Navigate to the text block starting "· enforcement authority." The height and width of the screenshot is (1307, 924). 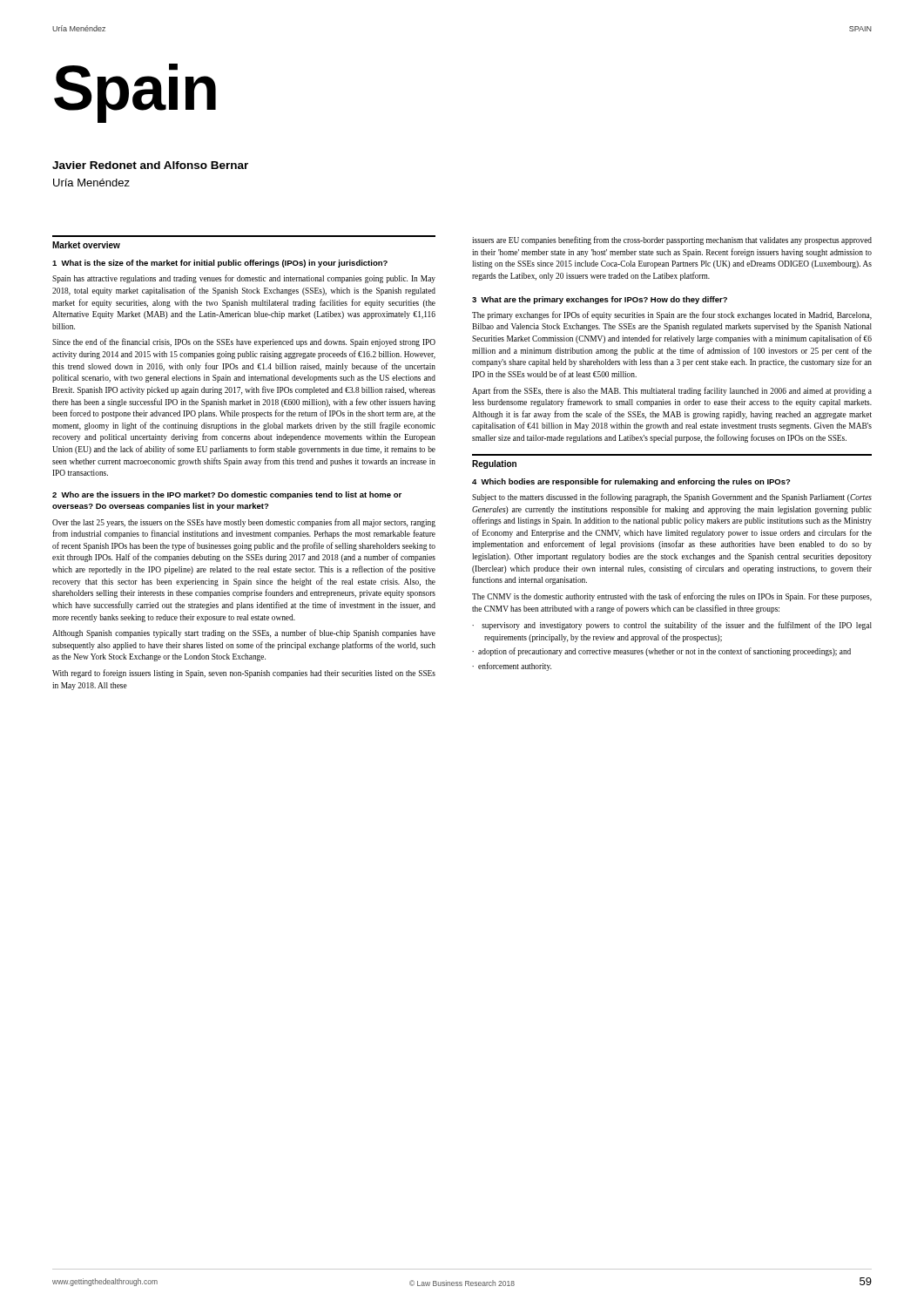point(512,667)
